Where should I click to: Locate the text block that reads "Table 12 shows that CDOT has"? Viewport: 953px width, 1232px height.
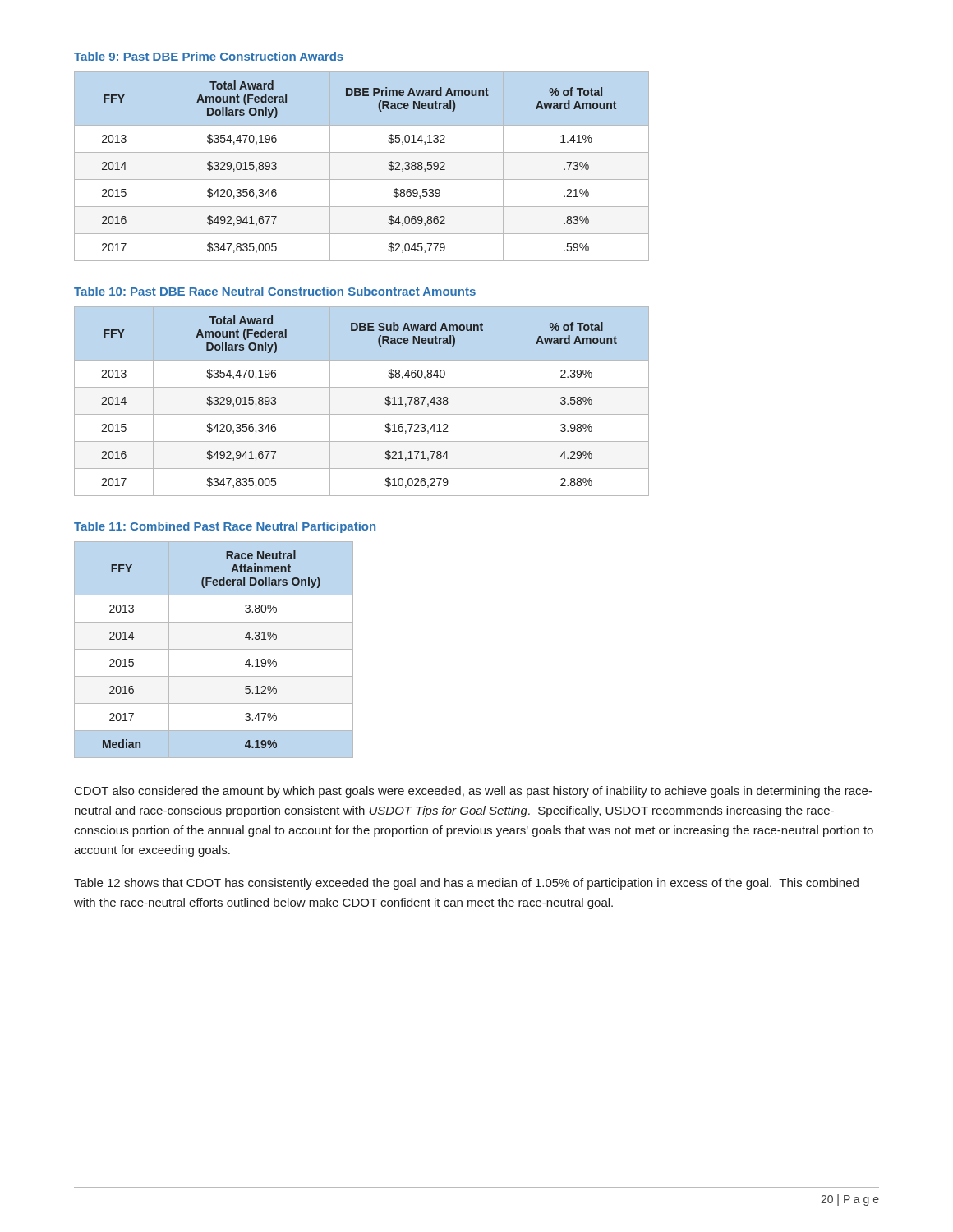coord(467,892)
